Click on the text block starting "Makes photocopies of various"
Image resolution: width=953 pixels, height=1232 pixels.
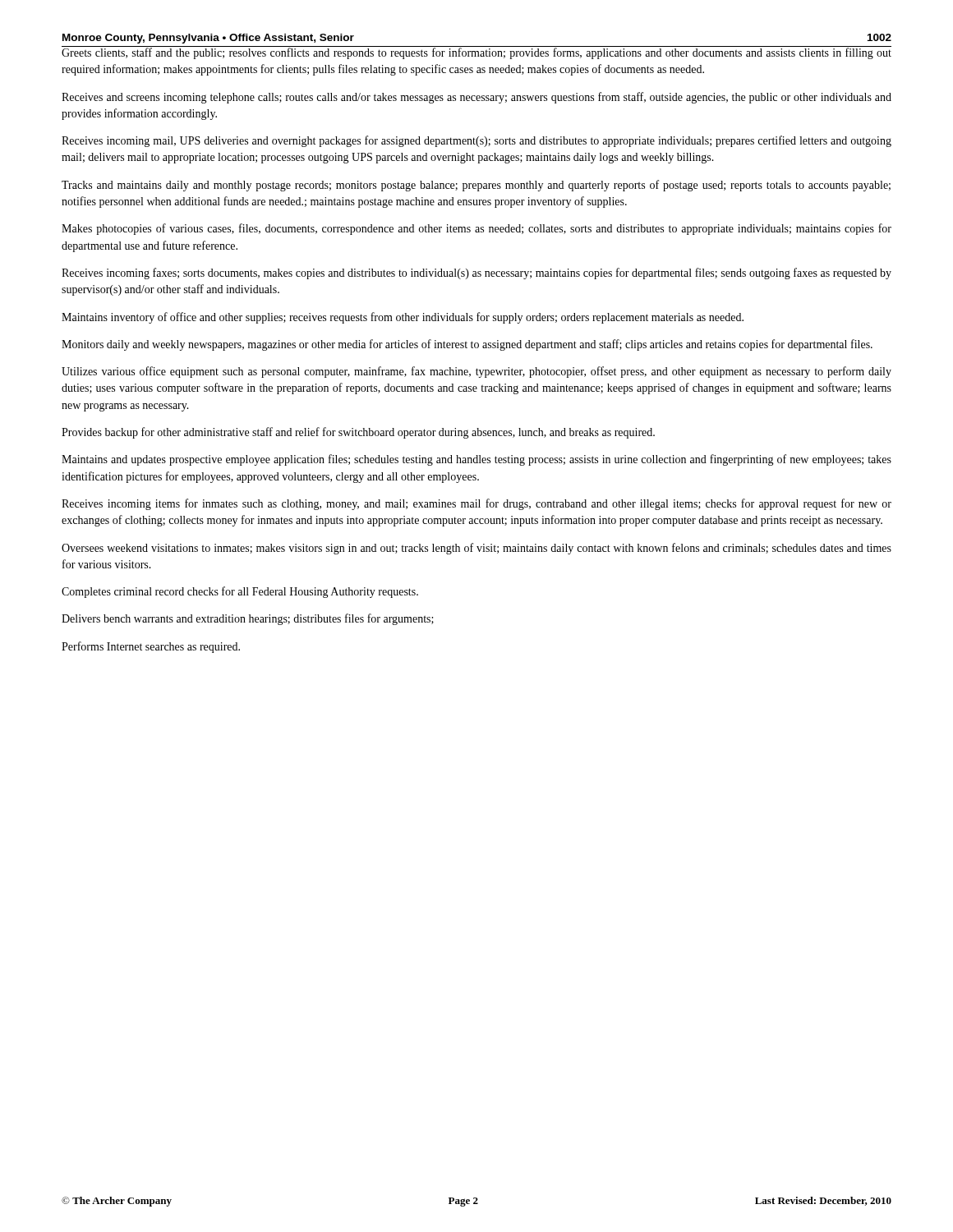click(476, 237)
